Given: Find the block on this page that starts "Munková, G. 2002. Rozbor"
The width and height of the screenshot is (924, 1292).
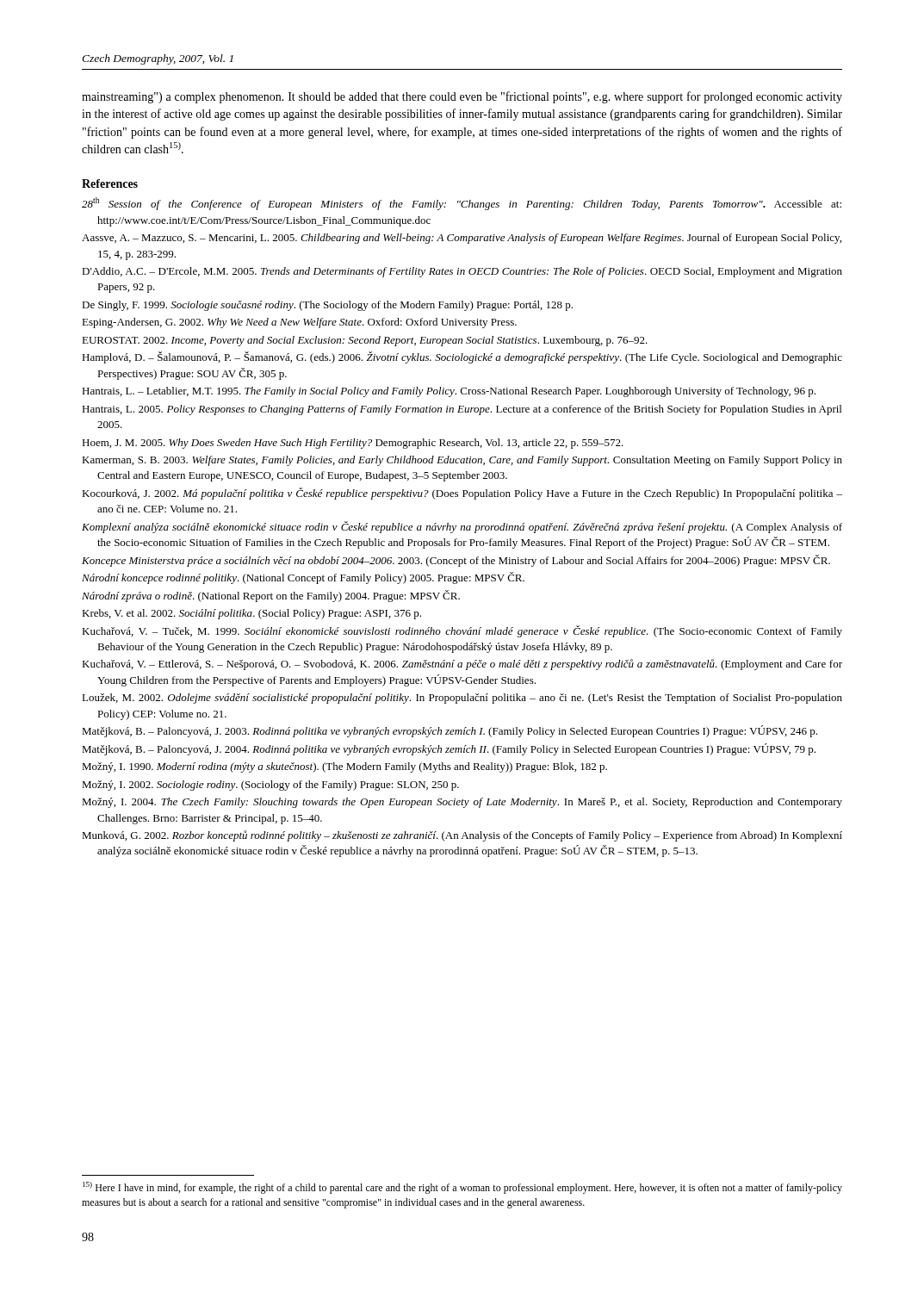Looking at the screenshot, I should pos(462,843).
